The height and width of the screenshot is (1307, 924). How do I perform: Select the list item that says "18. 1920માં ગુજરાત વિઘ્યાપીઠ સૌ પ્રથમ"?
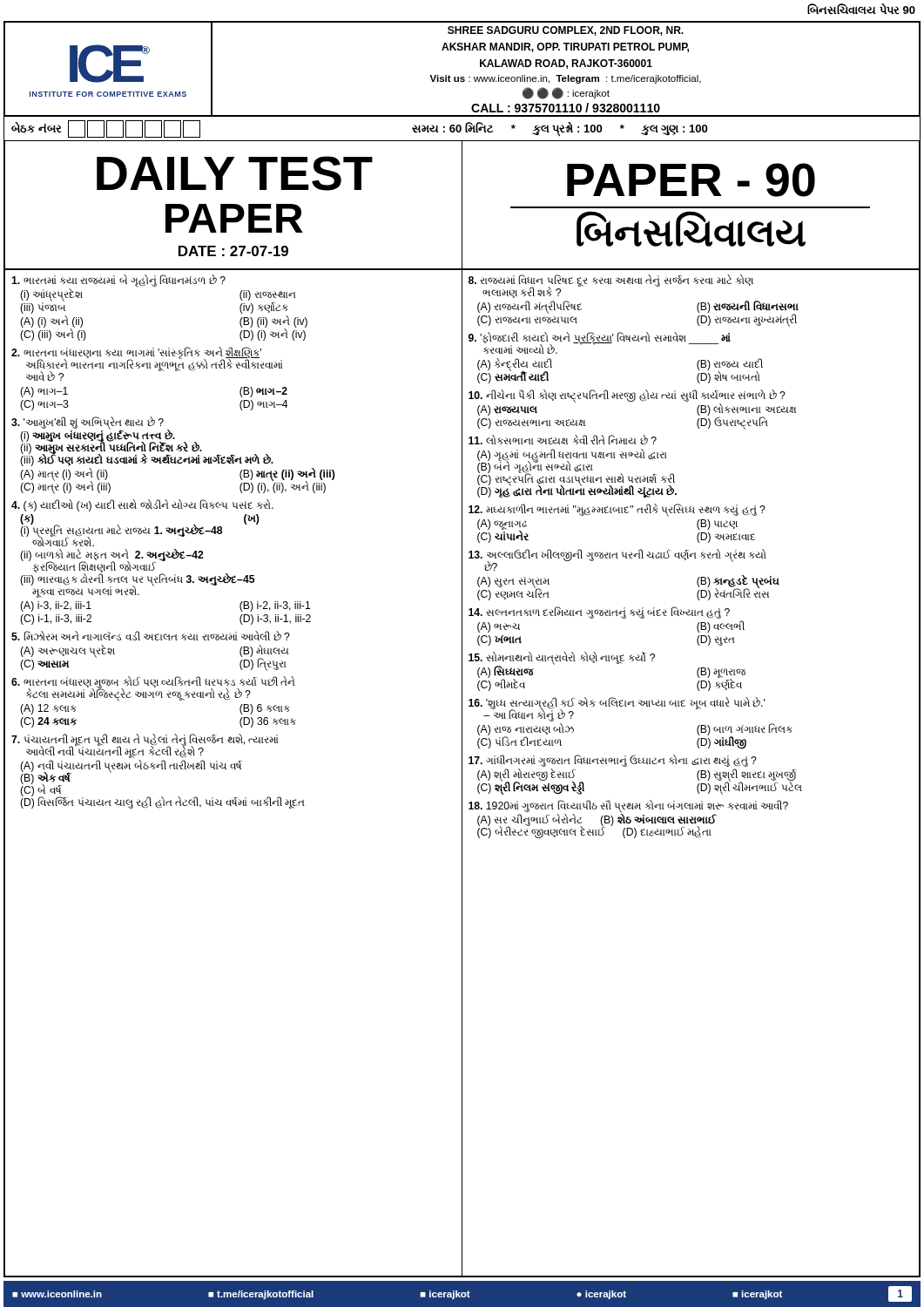pyautogui.click(x=690, y=819)
